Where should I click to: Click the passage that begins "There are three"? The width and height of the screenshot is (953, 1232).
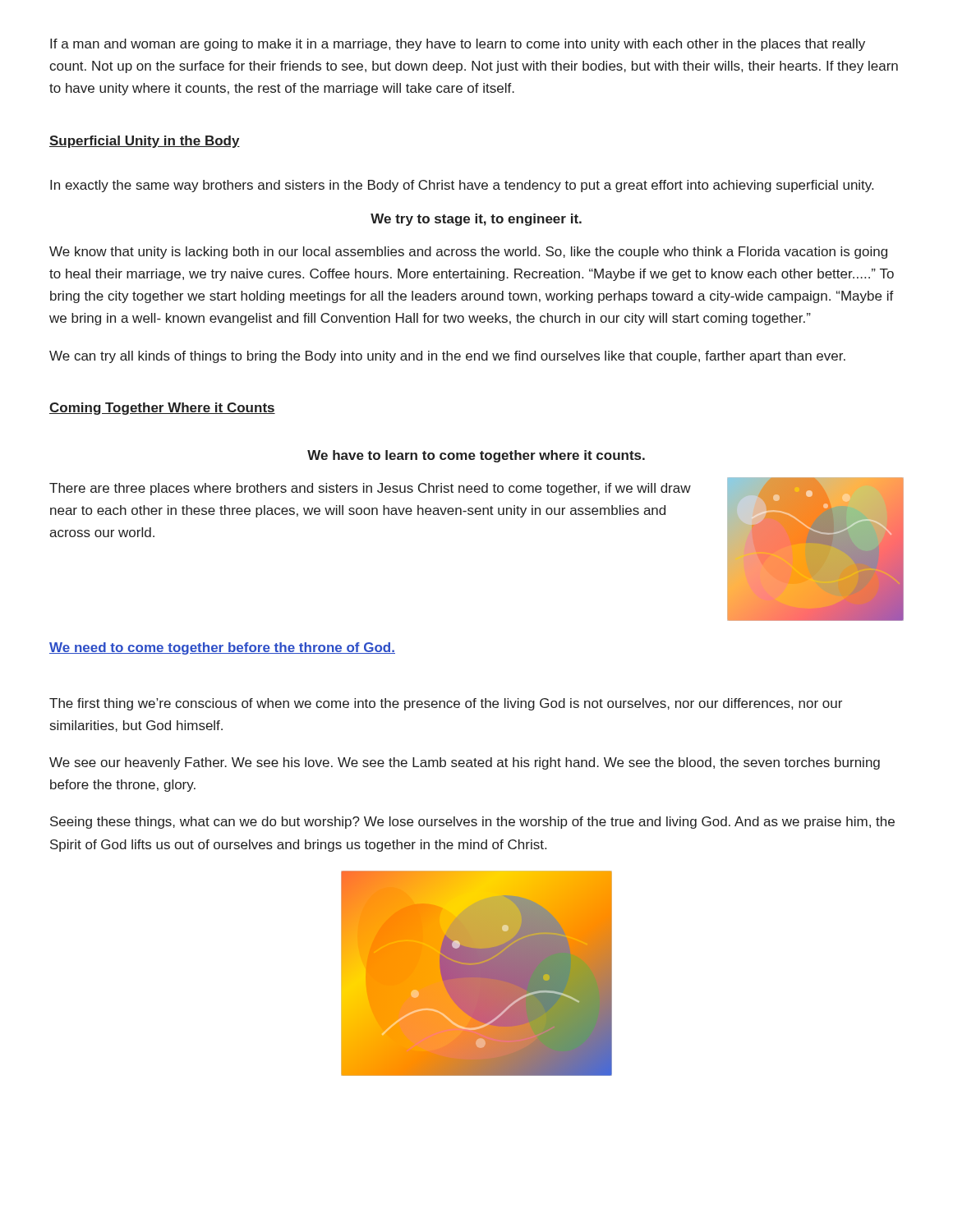click(370, 510)
